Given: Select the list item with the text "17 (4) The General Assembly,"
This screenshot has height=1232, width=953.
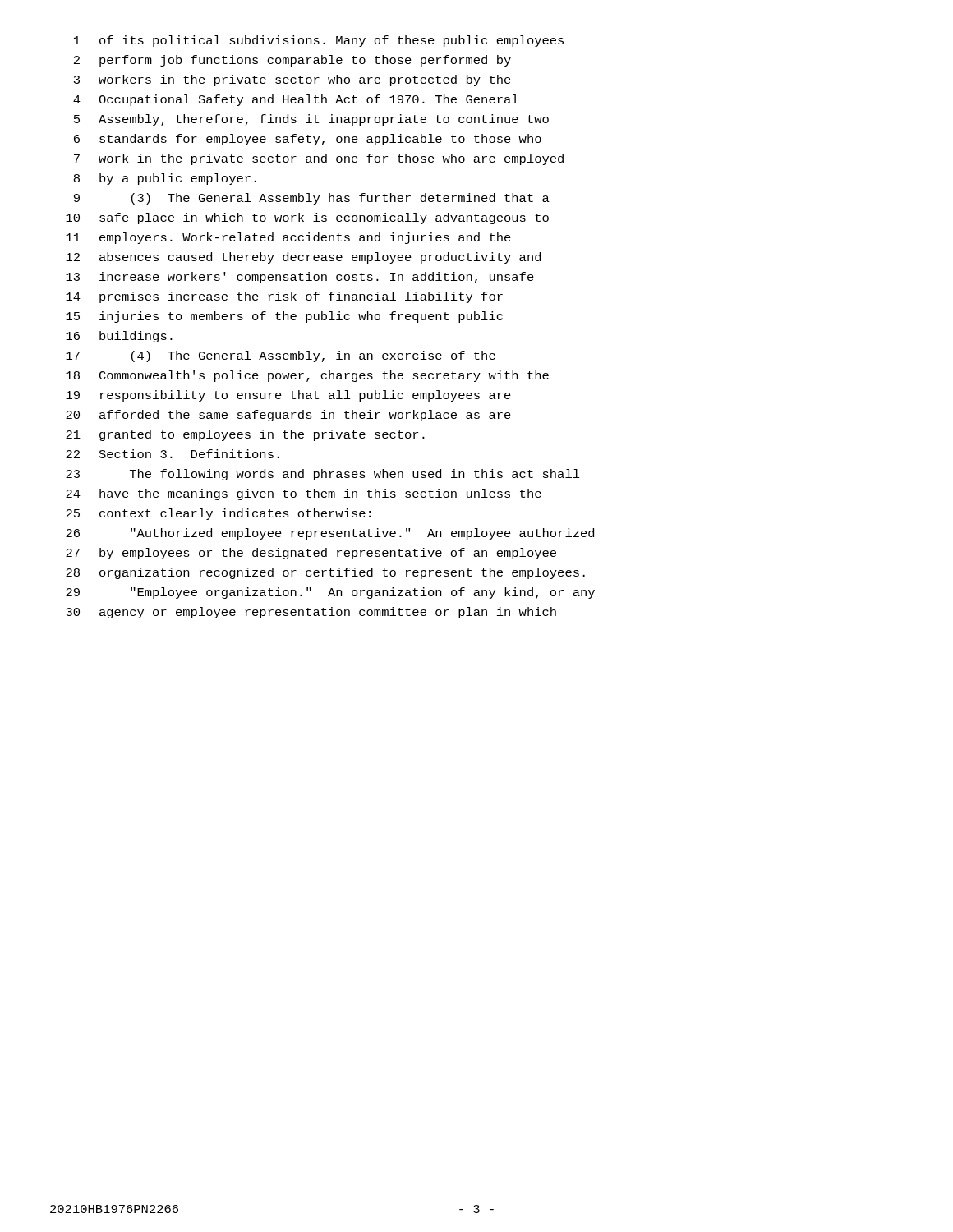Looking at the screenshot, I should (476, 357).
